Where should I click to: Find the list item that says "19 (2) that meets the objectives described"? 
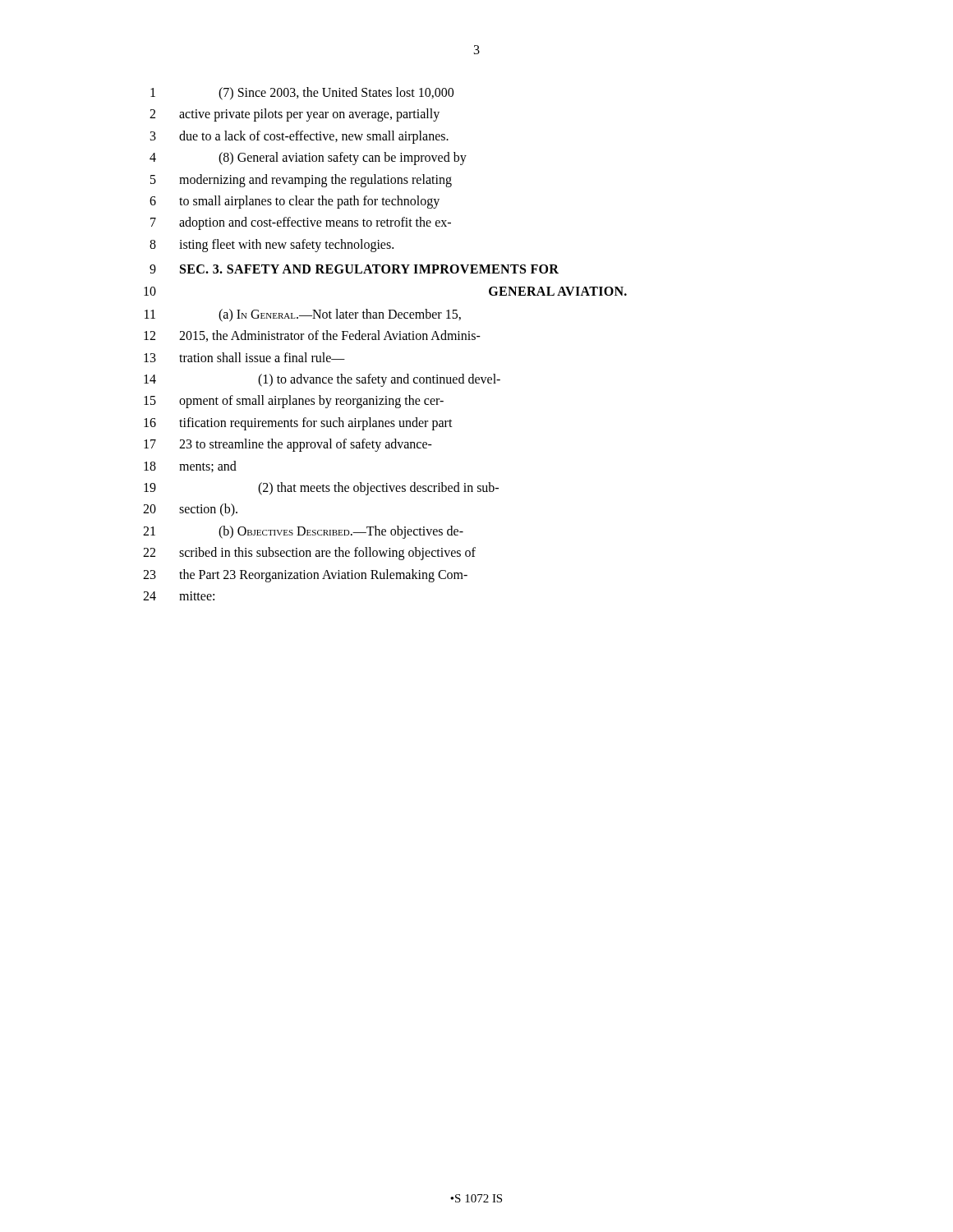click(493, 488)
